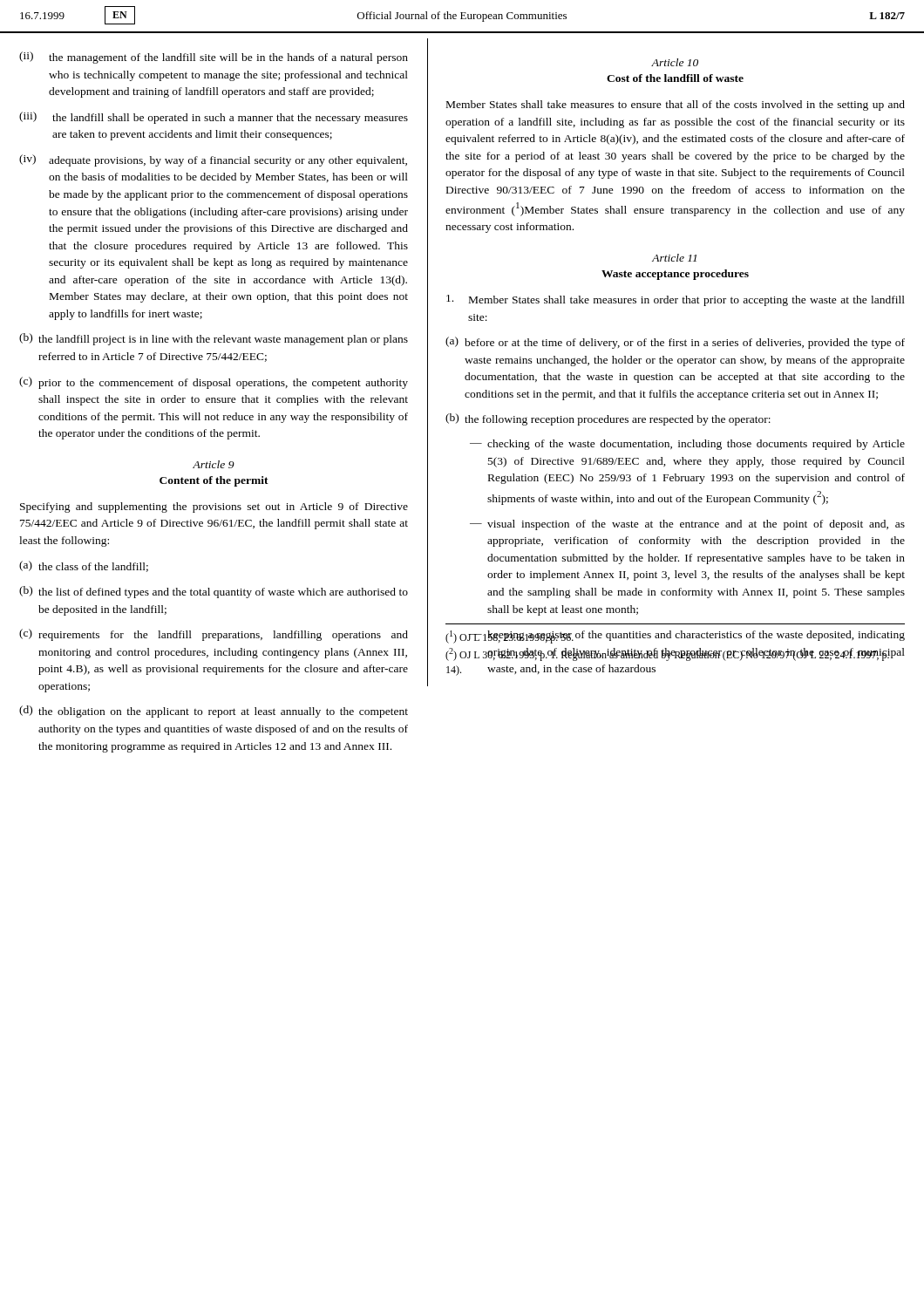
Task: Select the passage starting "(c) prior to"
Action: 214,408
